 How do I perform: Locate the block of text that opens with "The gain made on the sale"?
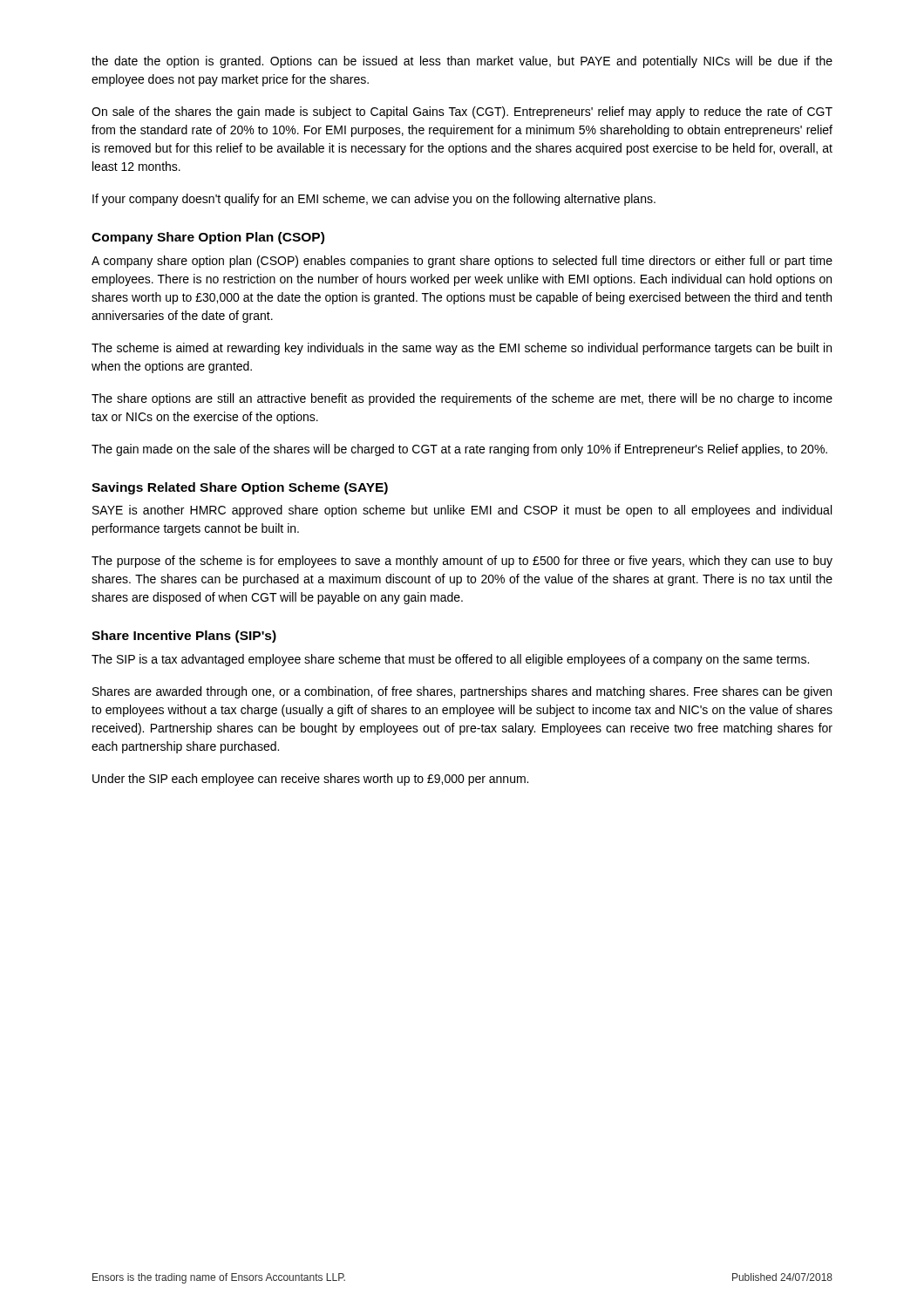462,449
